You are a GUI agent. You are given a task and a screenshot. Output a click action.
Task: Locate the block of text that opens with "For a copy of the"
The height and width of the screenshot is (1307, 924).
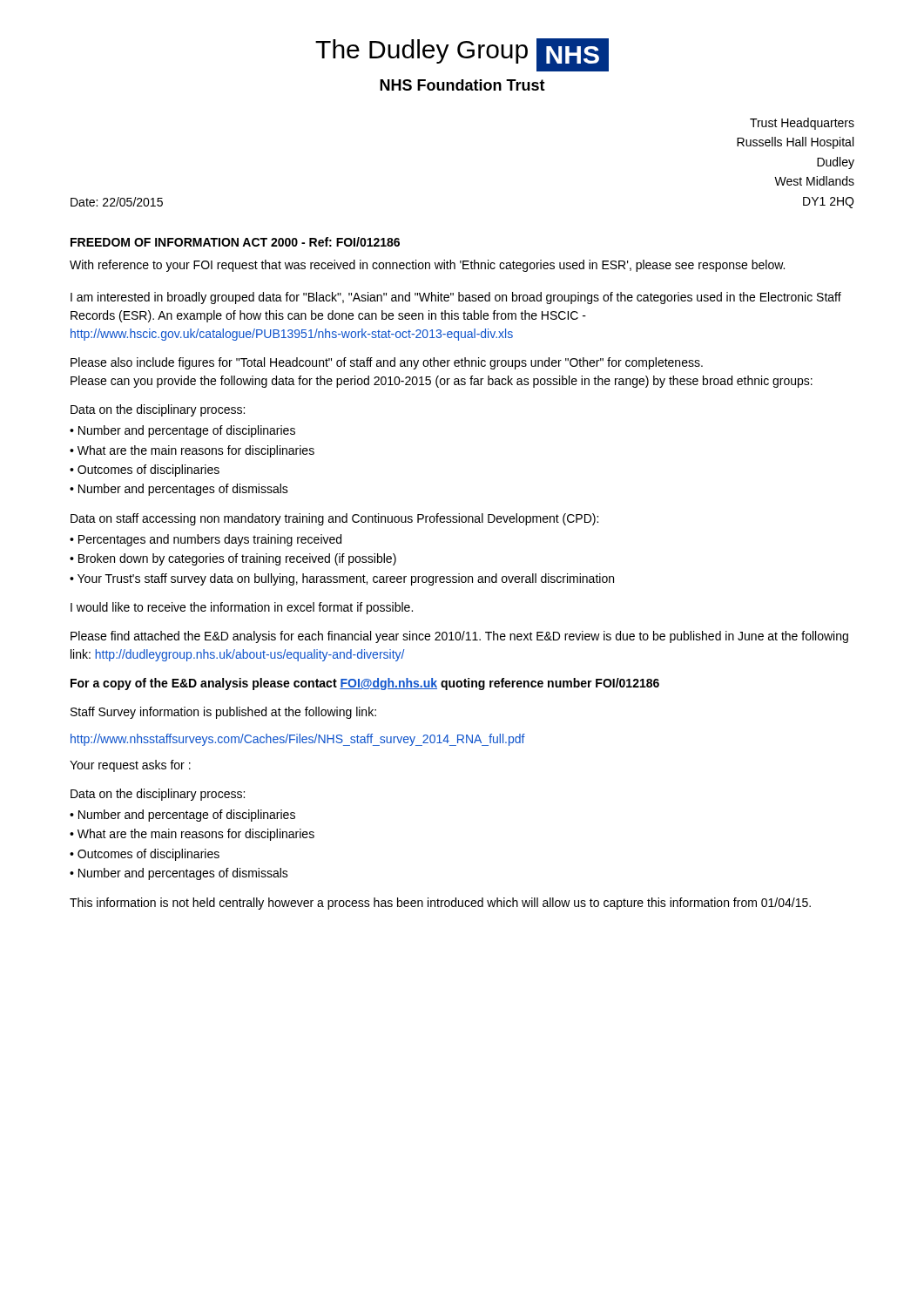tap(365, 683)
